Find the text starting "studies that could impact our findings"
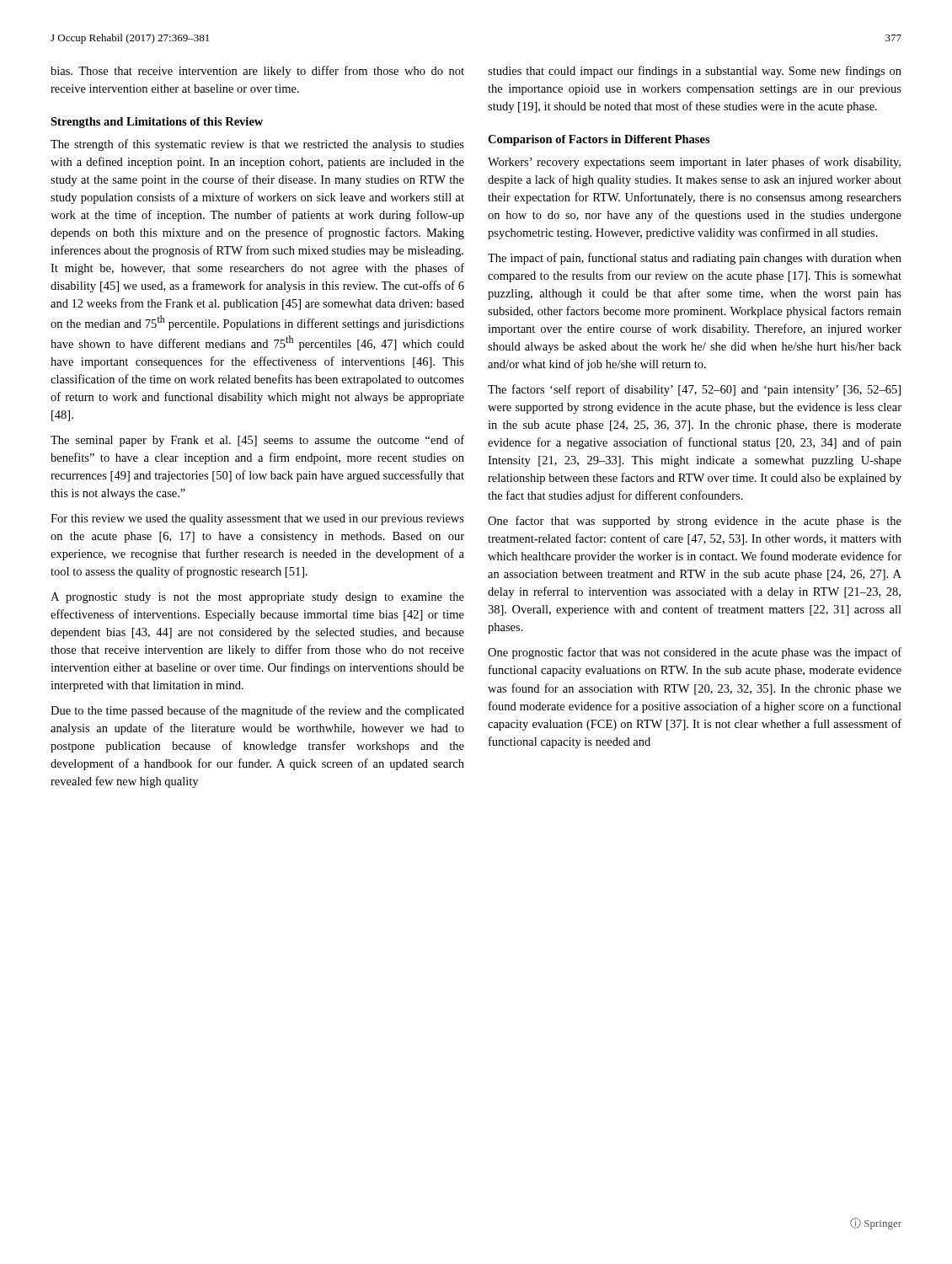 point(695,89)
